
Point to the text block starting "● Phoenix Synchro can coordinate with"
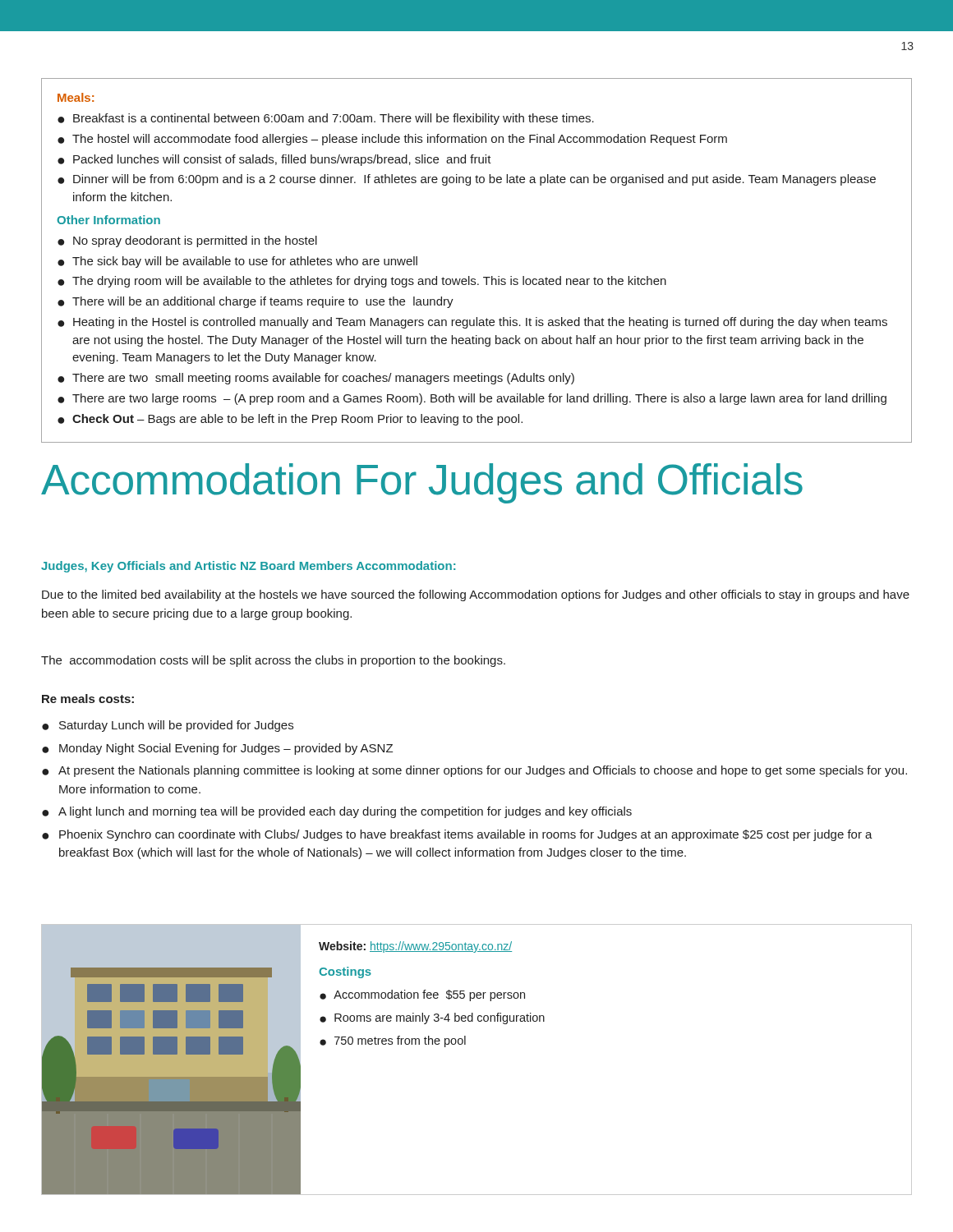pyautogui.click(x=476, y=844)
